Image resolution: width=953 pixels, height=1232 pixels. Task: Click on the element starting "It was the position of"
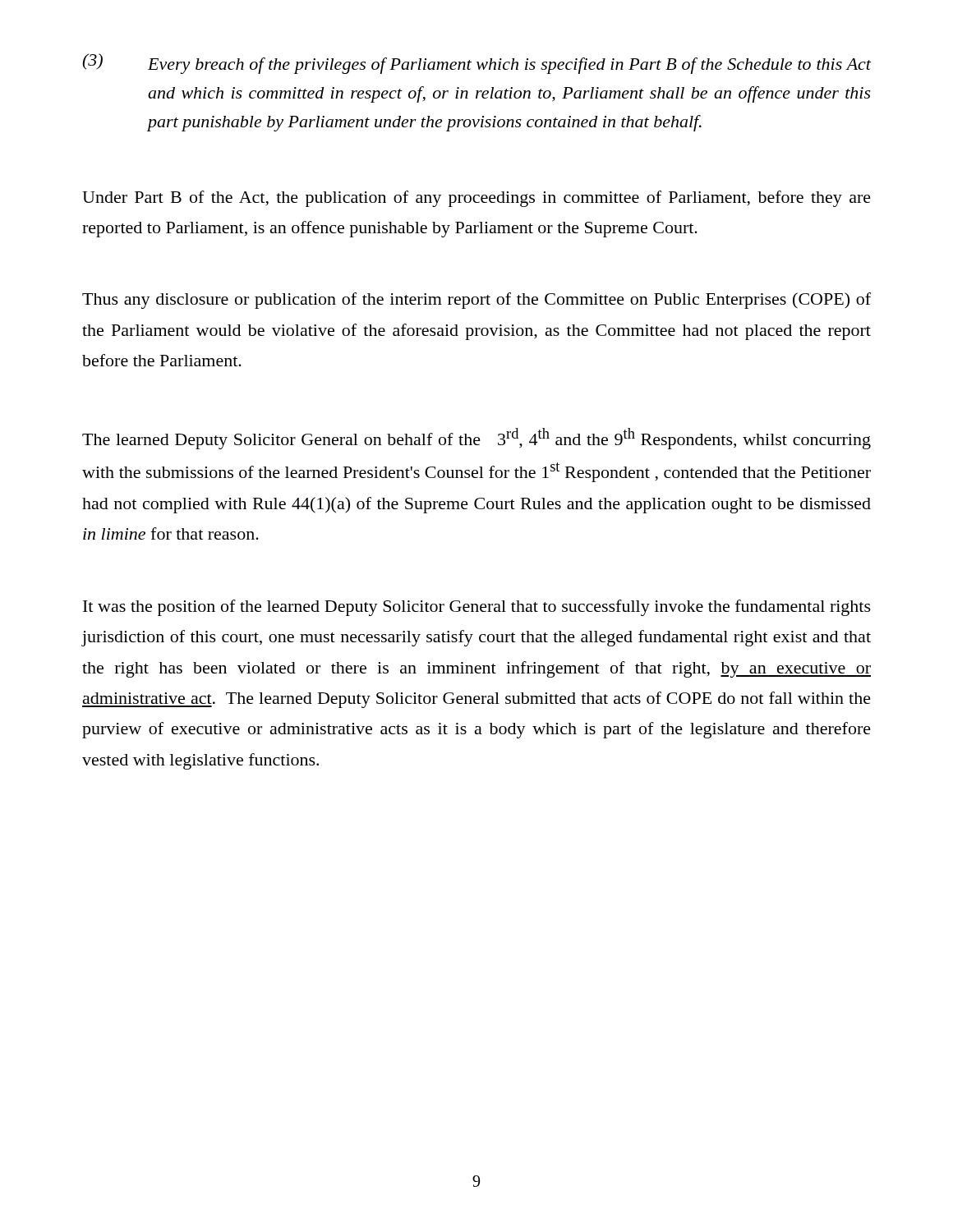pyautogui.click(x=476, y=682)
